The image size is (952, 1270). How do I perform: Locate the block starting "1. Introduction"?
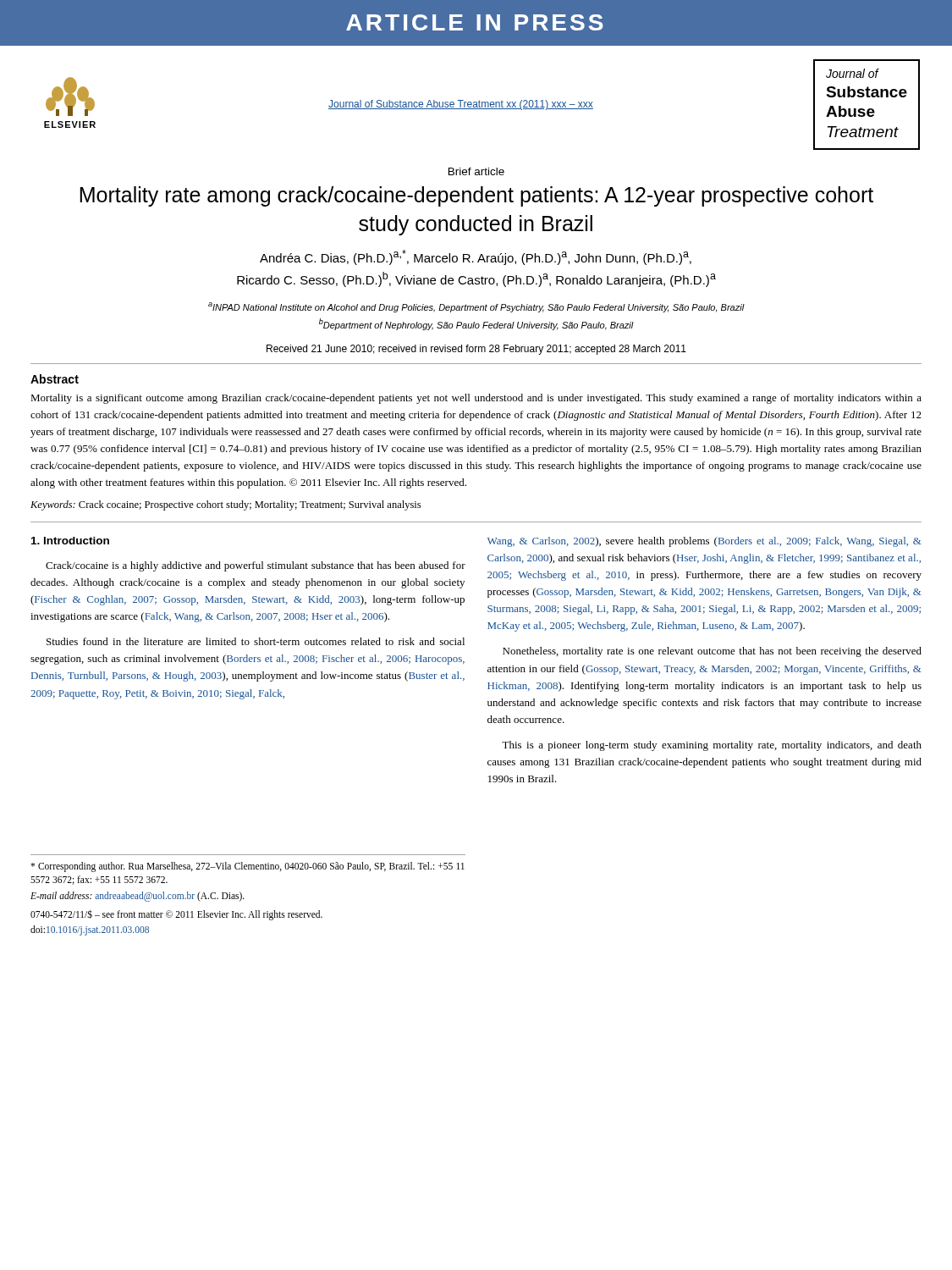point(70,540)
